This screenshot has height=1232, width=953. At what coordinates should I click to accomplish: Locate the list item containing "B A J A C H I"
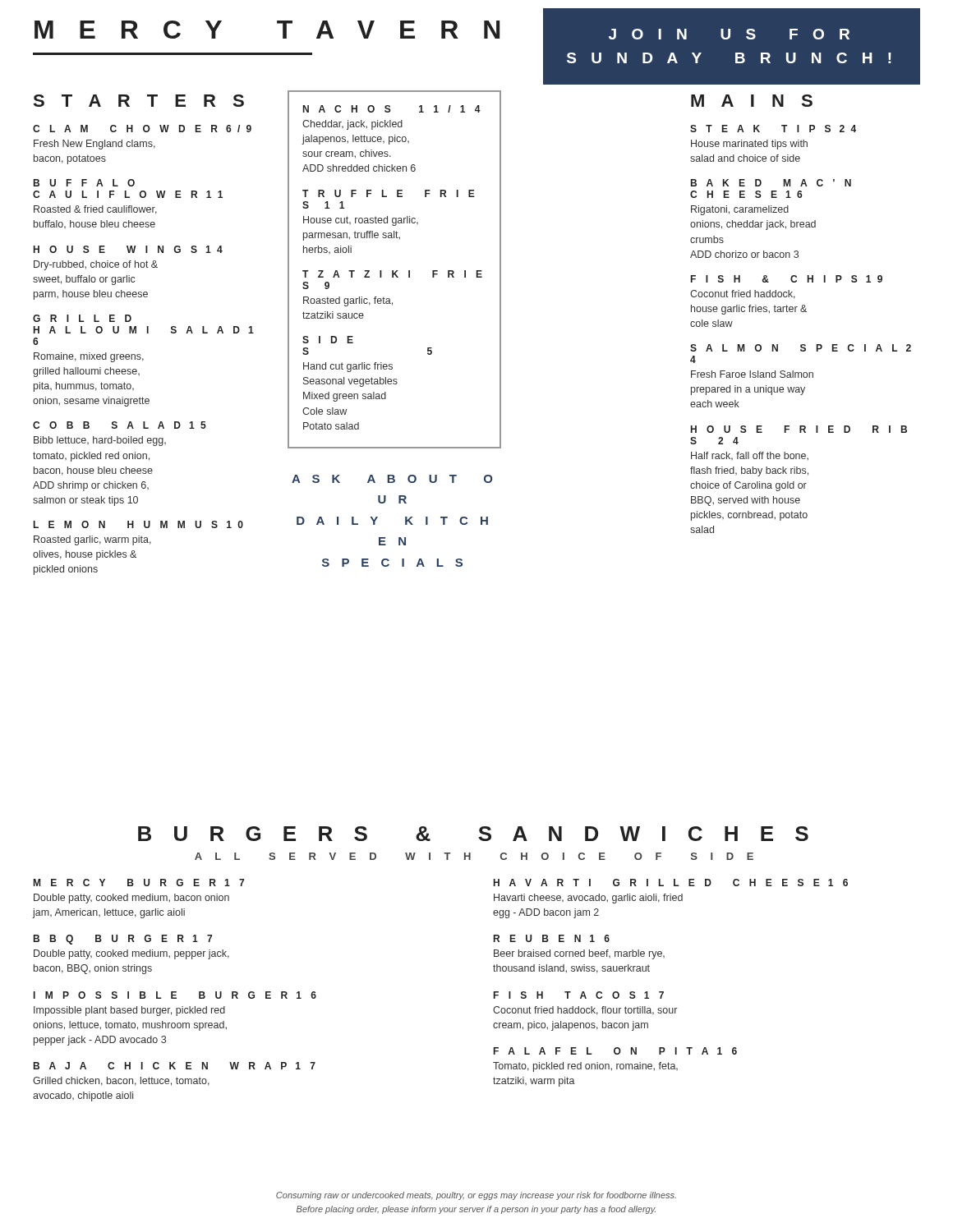tap(175, 1066)
